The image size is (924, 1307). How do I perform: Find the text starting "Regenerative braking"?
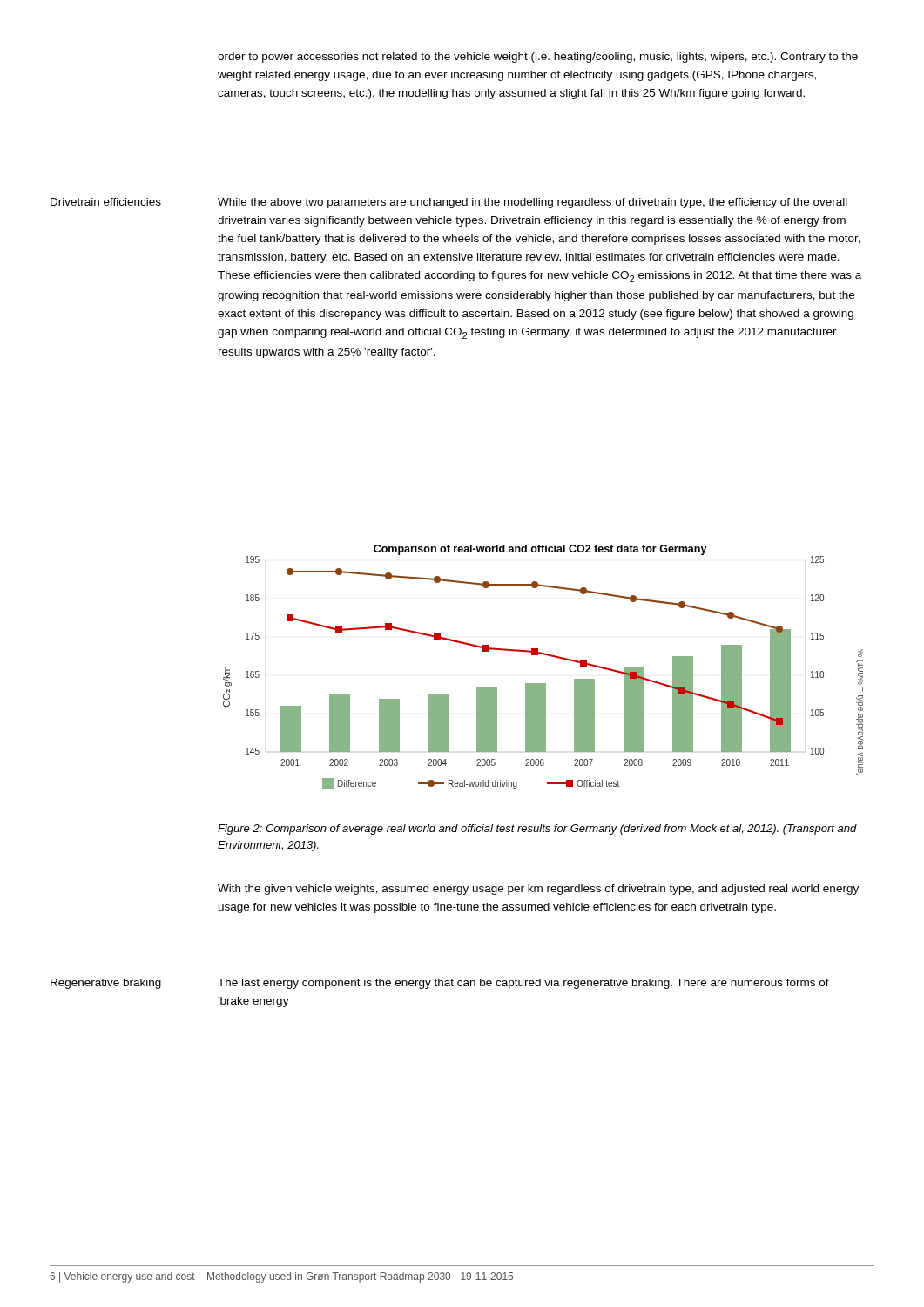(x=106, y=982)
